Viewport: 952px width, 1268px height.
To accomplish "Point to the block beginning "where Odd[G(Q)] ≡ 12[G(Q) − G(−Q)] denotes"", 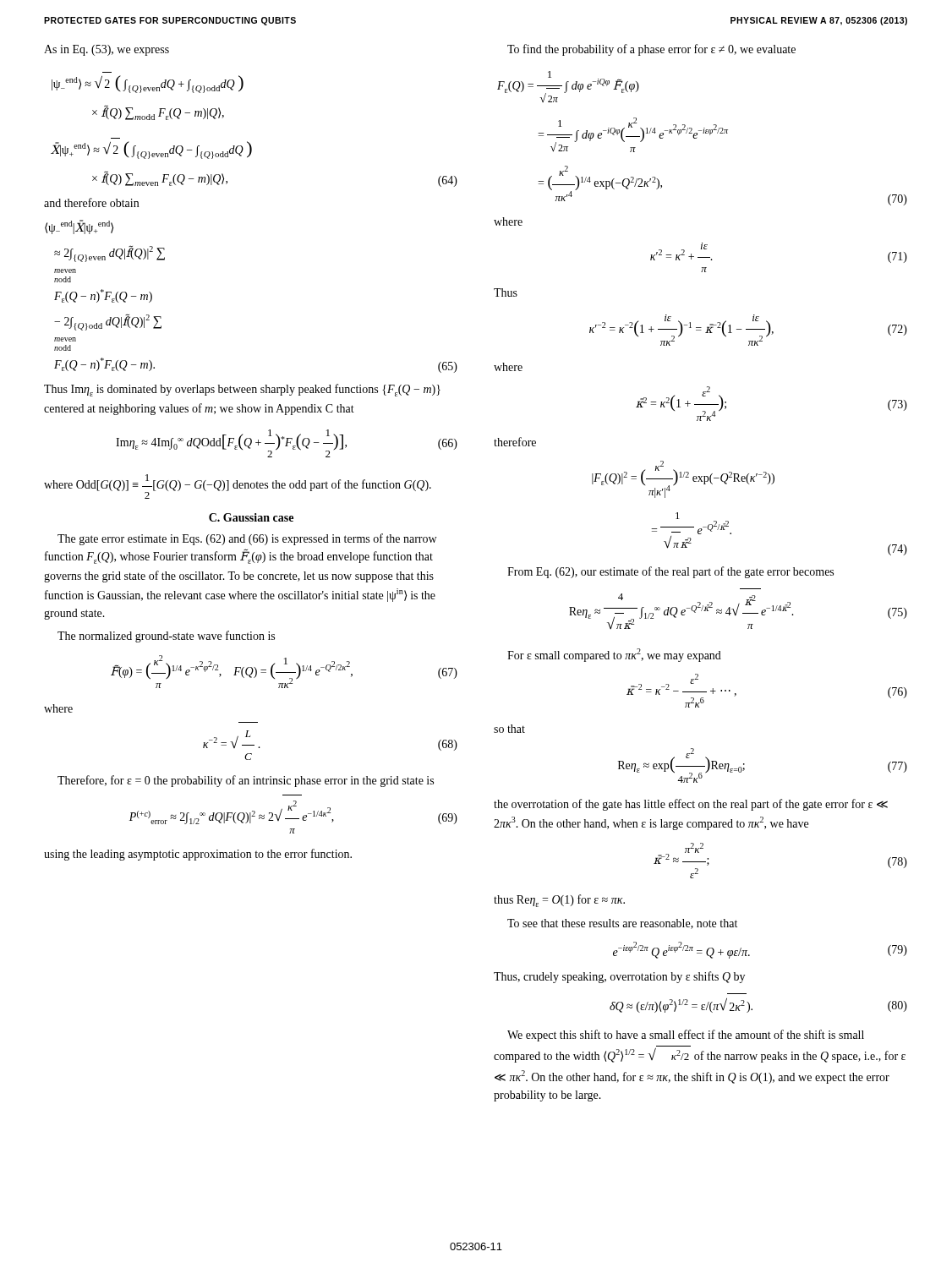I will pyautogui.click(x=238, y=486).
